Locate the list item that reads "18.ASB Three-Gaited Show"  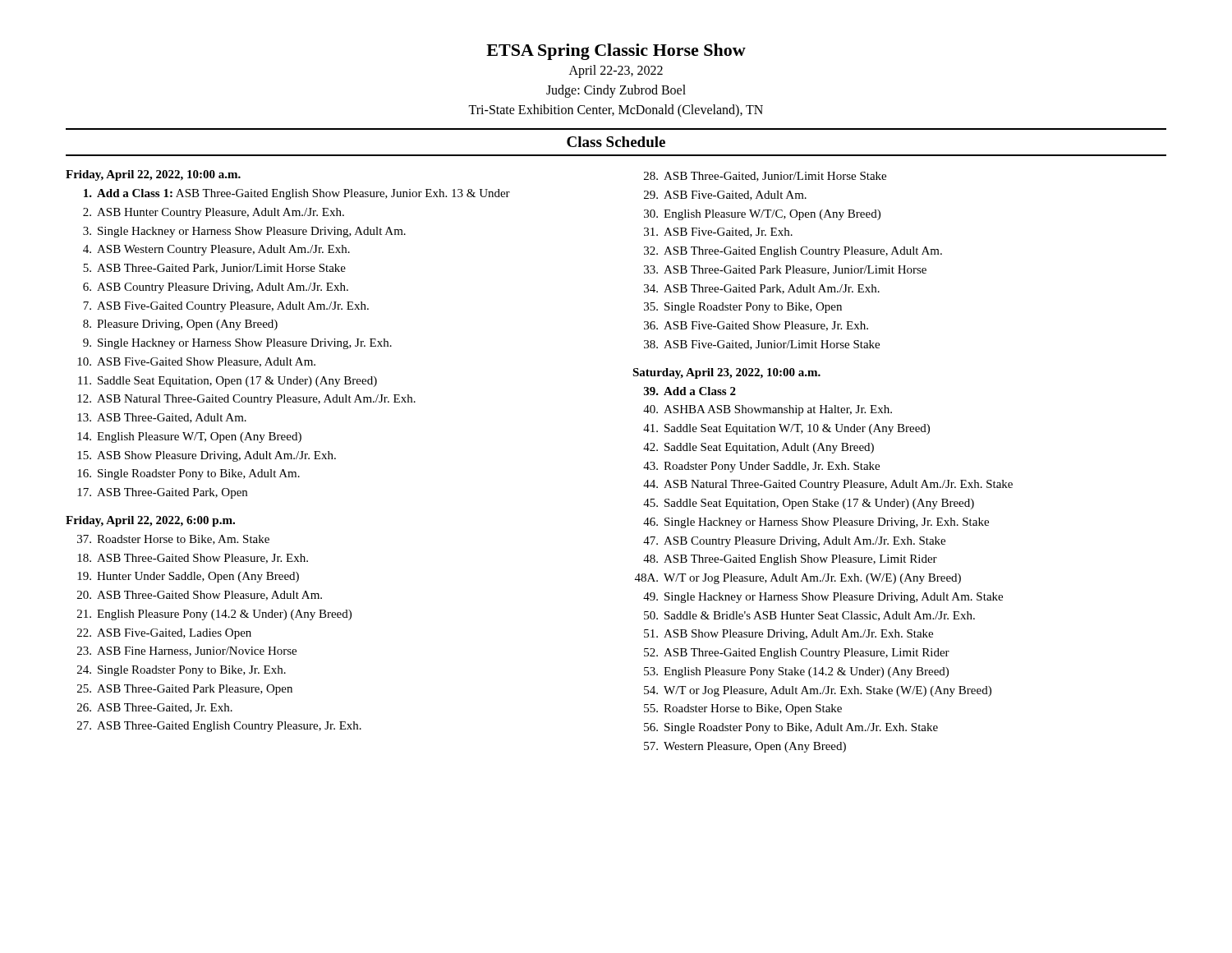(193, 559)
